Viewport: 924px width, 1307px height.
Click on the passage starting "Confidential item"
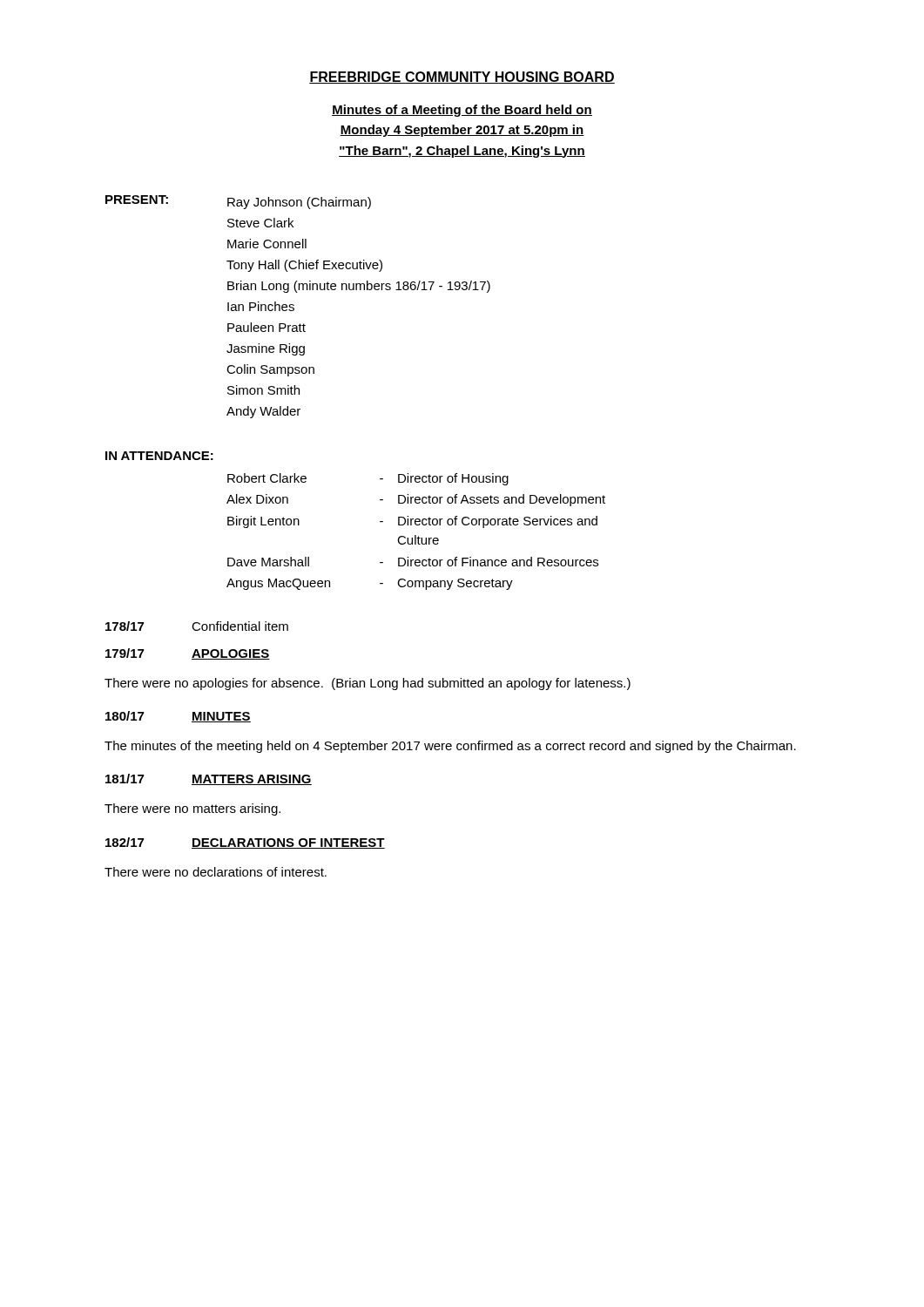pyautogui.click(x=240, y=626)
